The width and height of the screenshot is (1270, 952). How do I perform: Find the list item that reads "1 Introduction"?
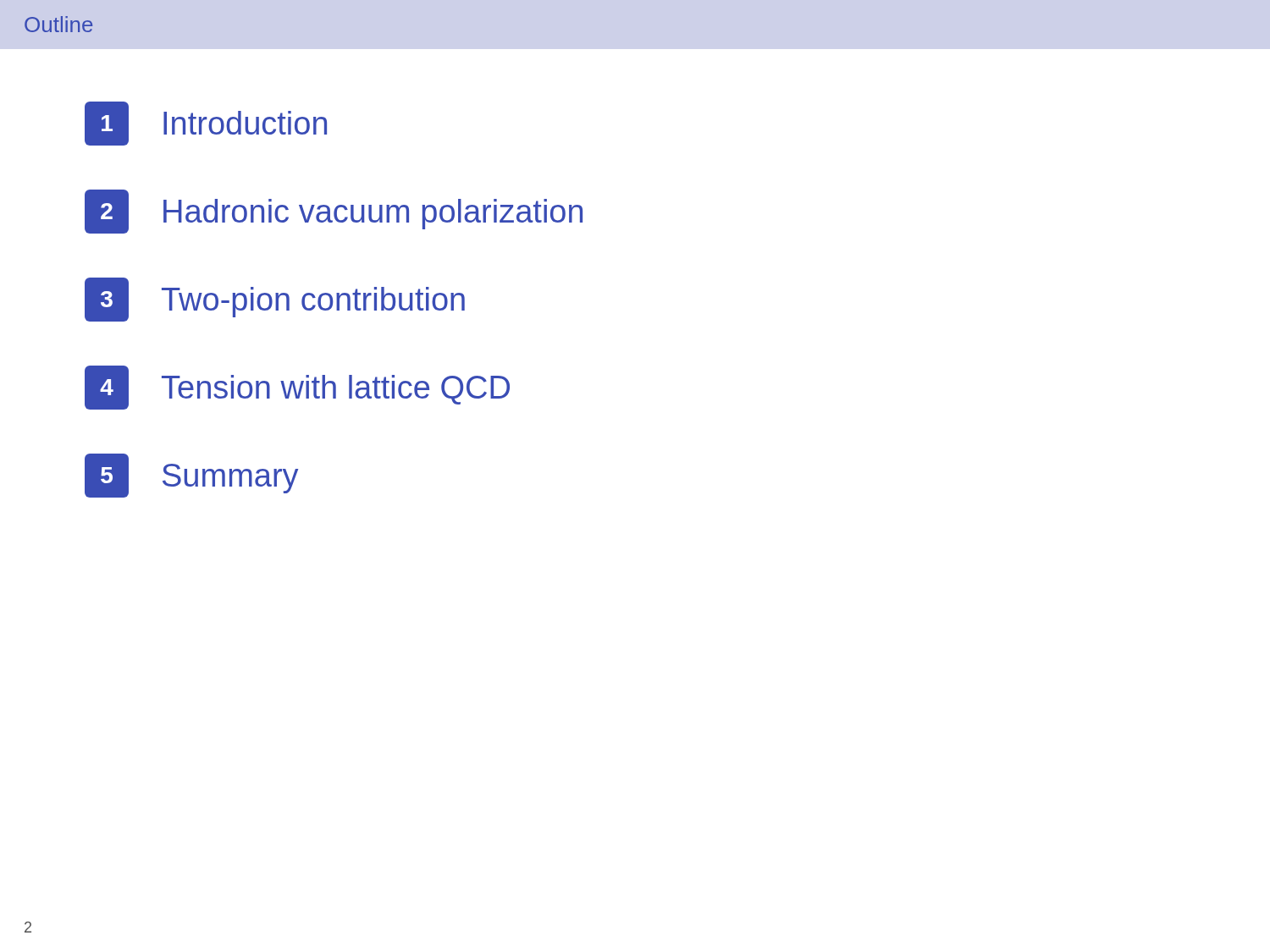tap(207, 124)
